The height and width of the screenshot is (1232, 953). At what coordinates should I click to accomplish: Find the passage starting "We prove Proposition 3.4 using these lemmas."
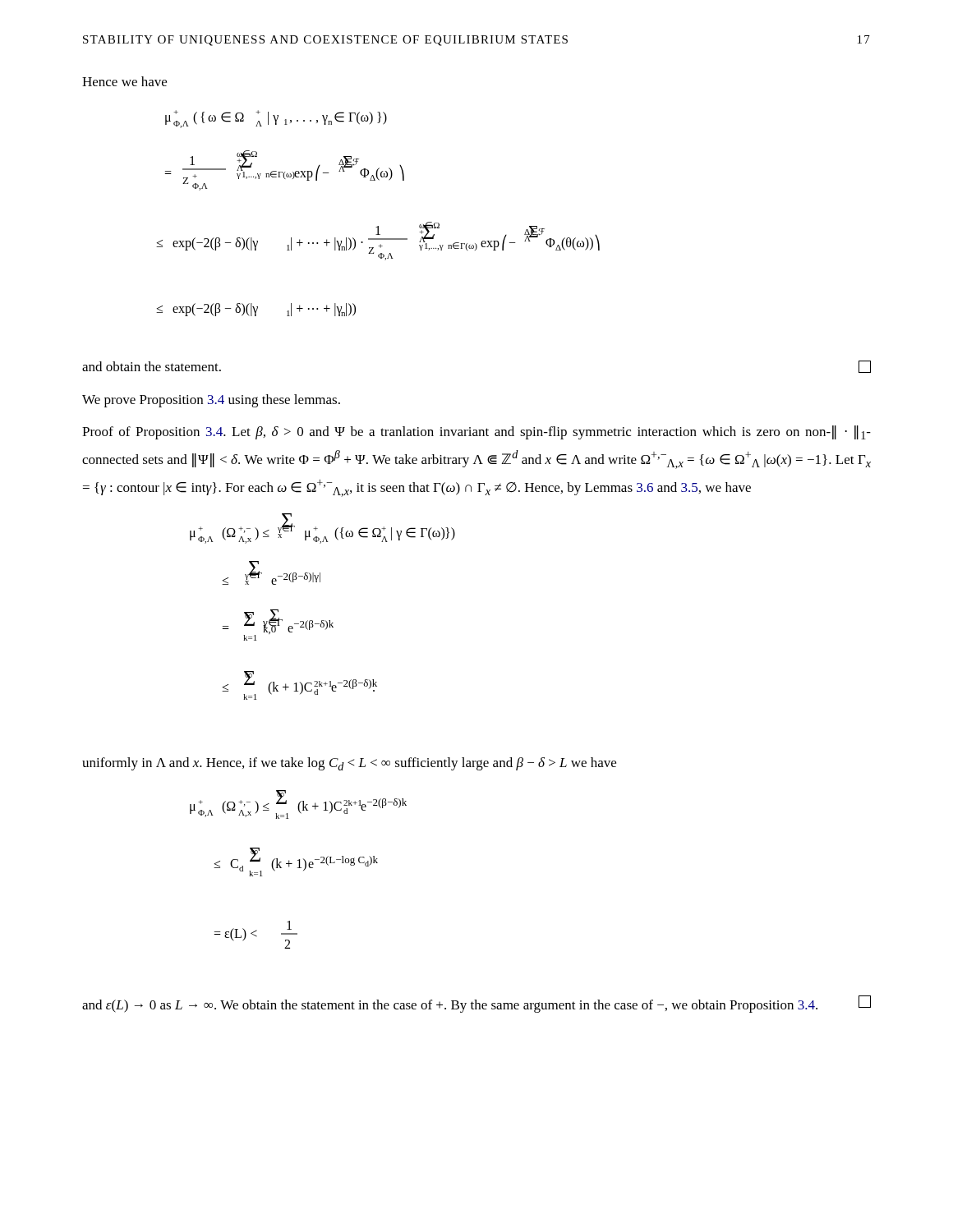(x=212, y=400)
